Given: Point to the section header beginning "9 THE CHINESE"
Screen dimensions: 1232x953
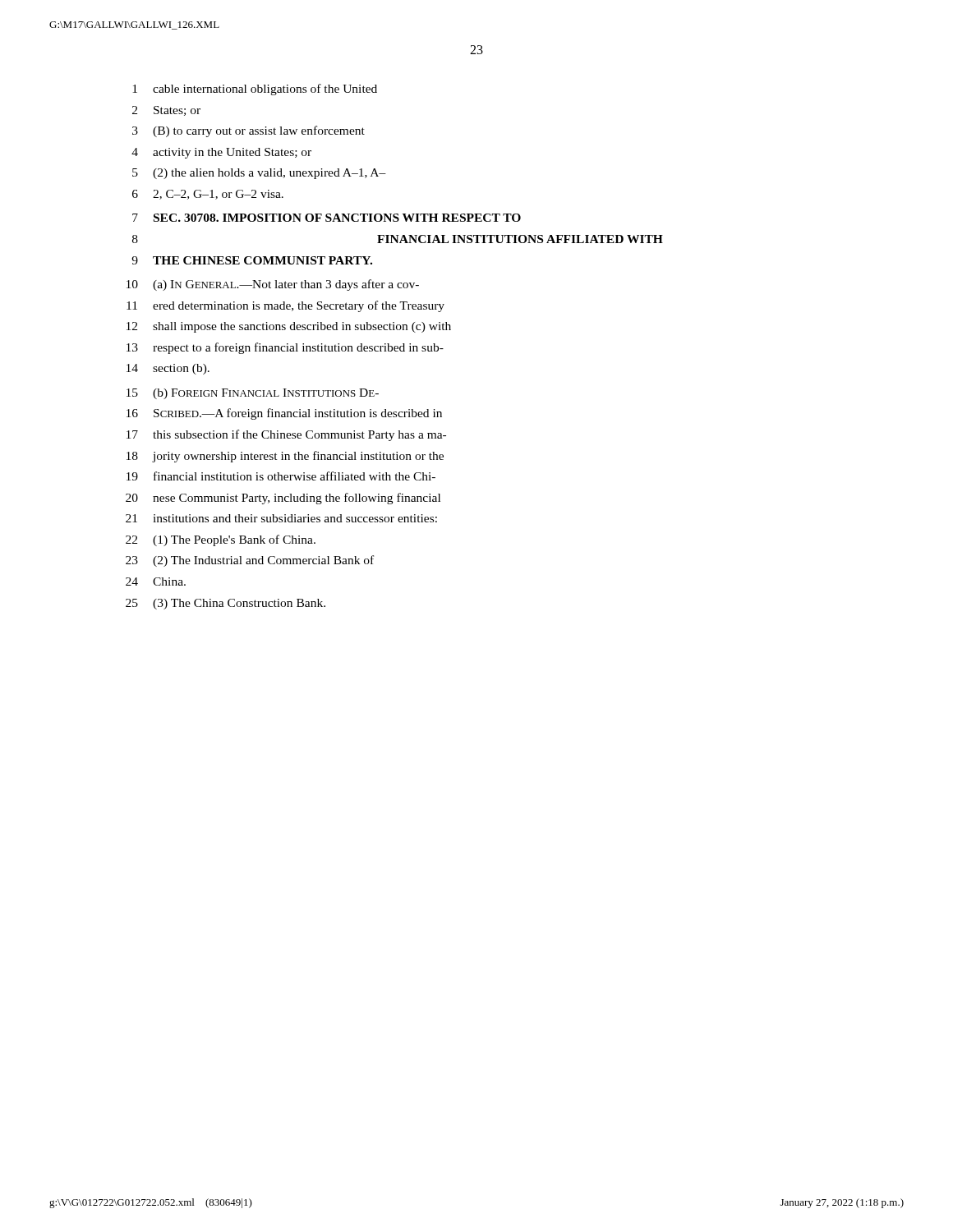Looking at the screenshot, I should click(236, 260).
